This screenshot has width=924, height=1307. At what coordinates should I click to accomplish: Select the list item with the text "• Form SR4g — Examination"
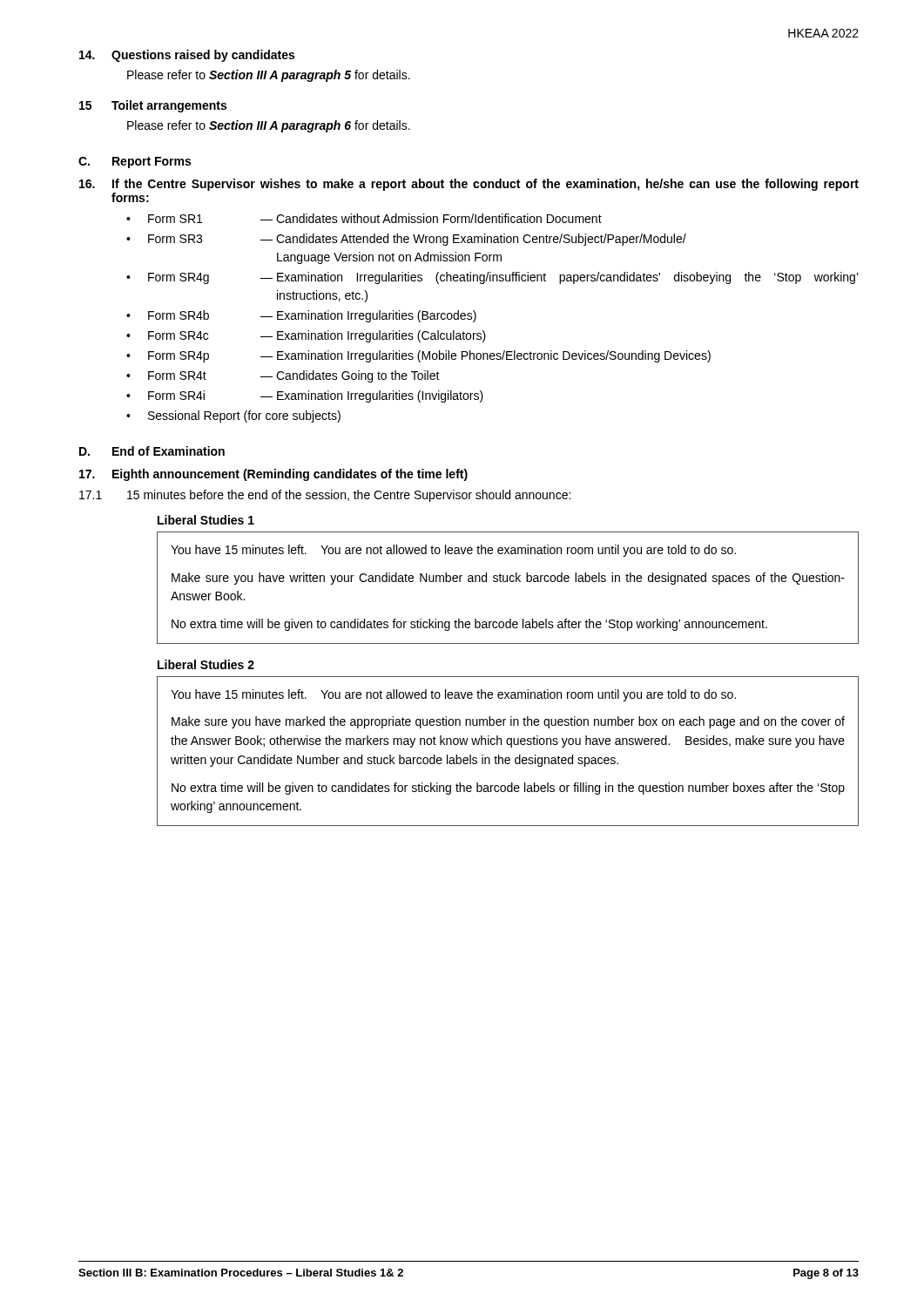pos(492,287)
